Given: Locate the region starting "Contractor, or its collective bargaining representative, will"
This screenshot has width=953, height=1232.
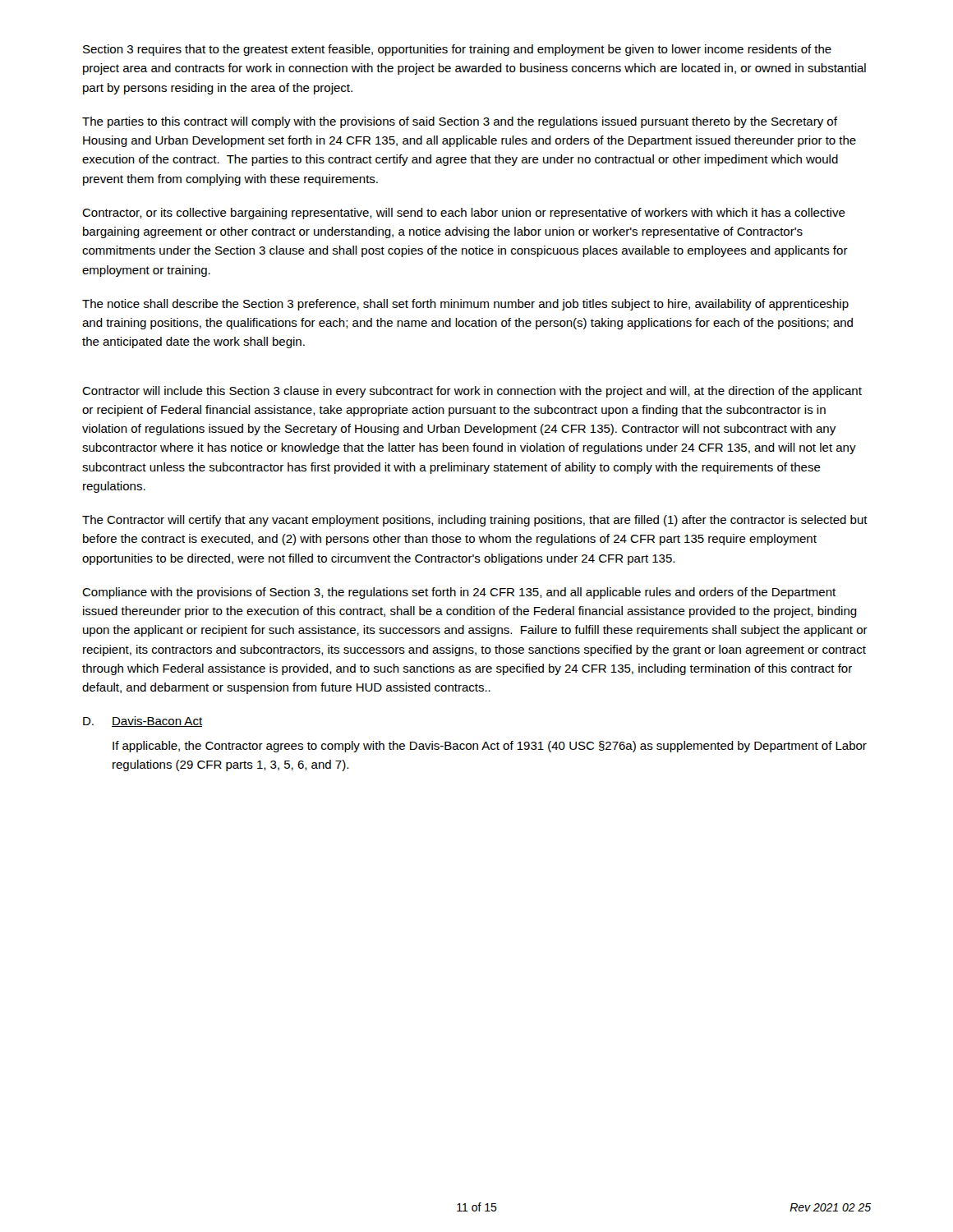Looking at the screenshot, I should pos(465,241).
